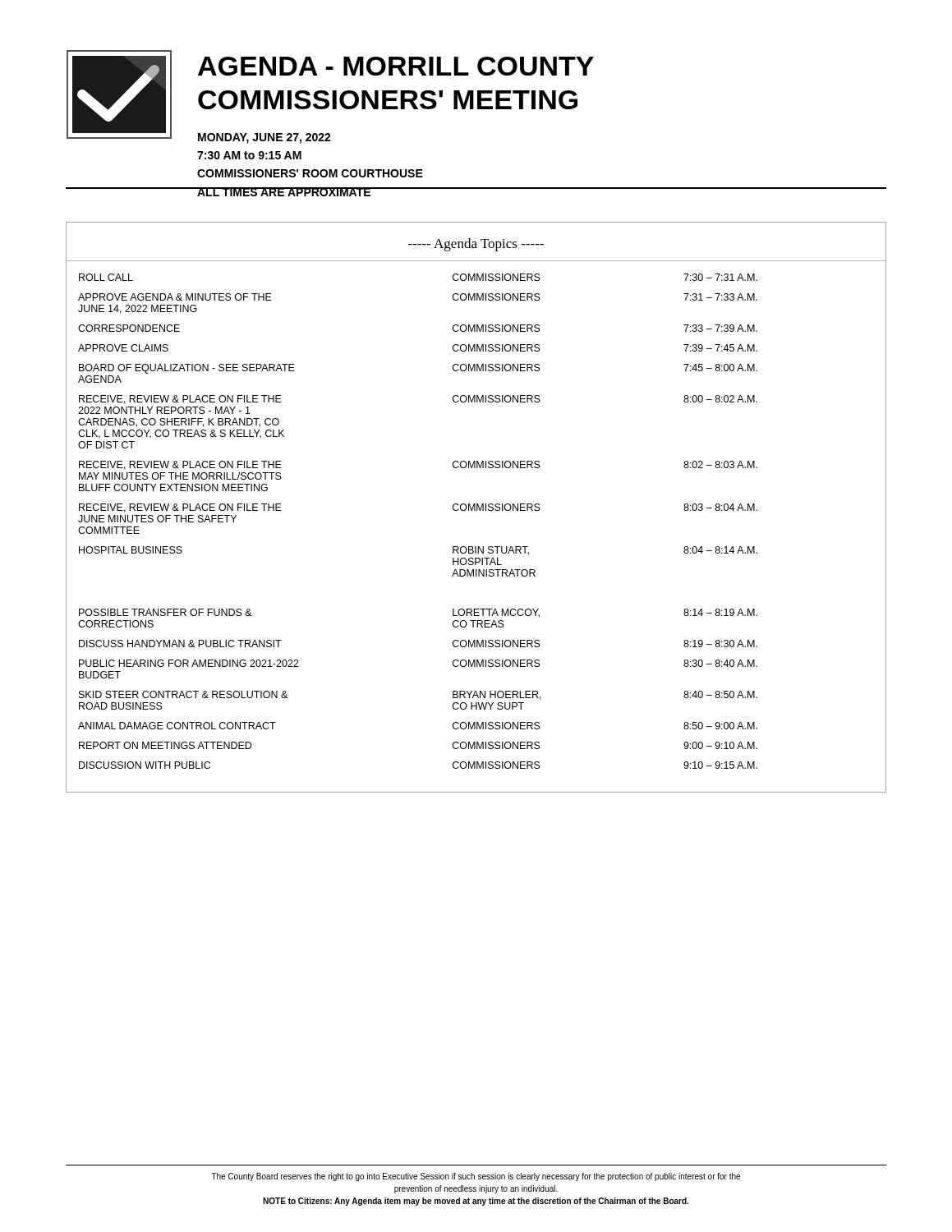Click the title that begins "AGENDA - MORRILL COUNTYCOMMISSIONERS'"
This screenshot has height=1232, width=952.
click(x=396, y=82)
